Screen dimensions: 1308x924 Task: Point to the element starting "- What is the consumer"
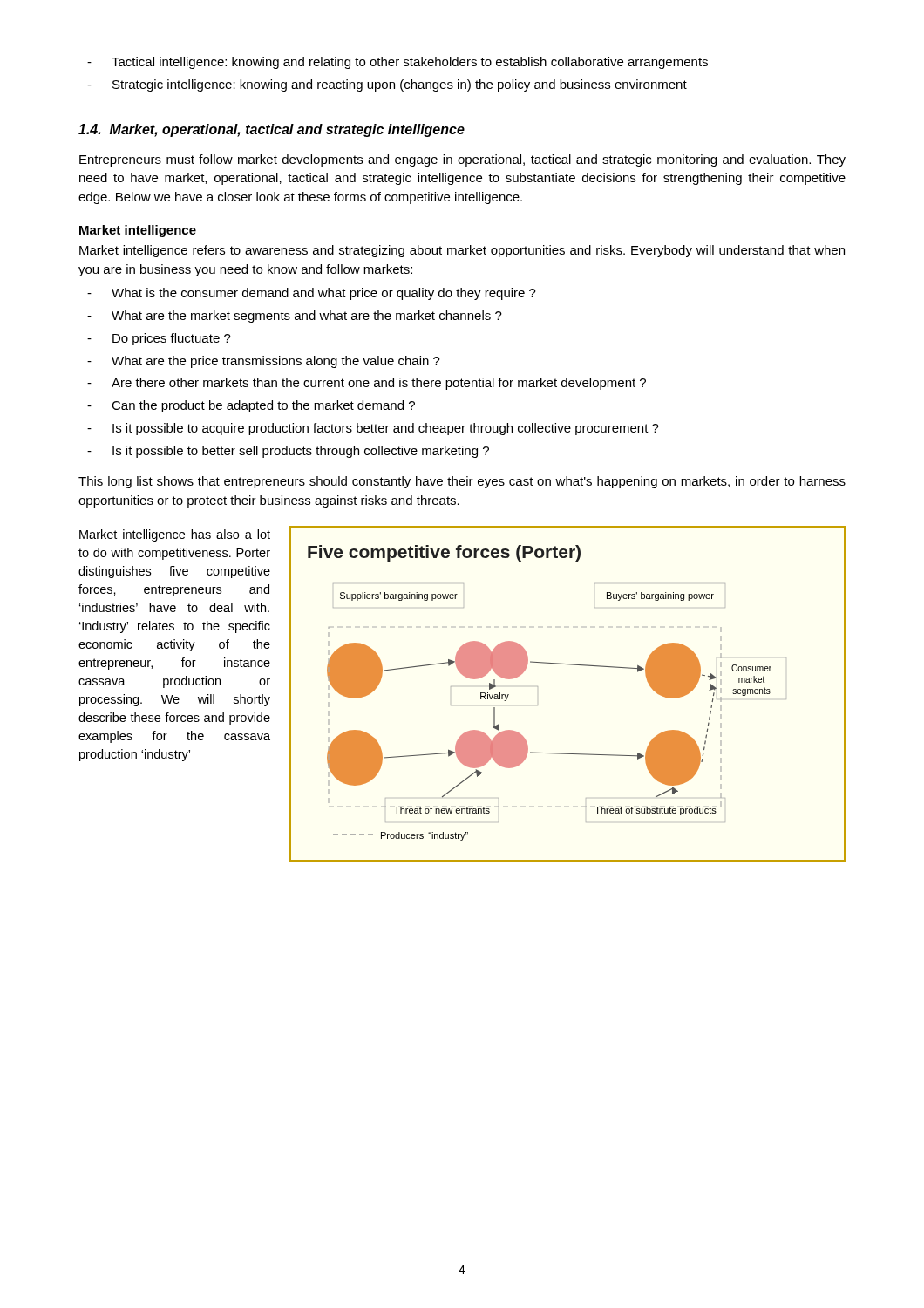click(x=462, y=293)
